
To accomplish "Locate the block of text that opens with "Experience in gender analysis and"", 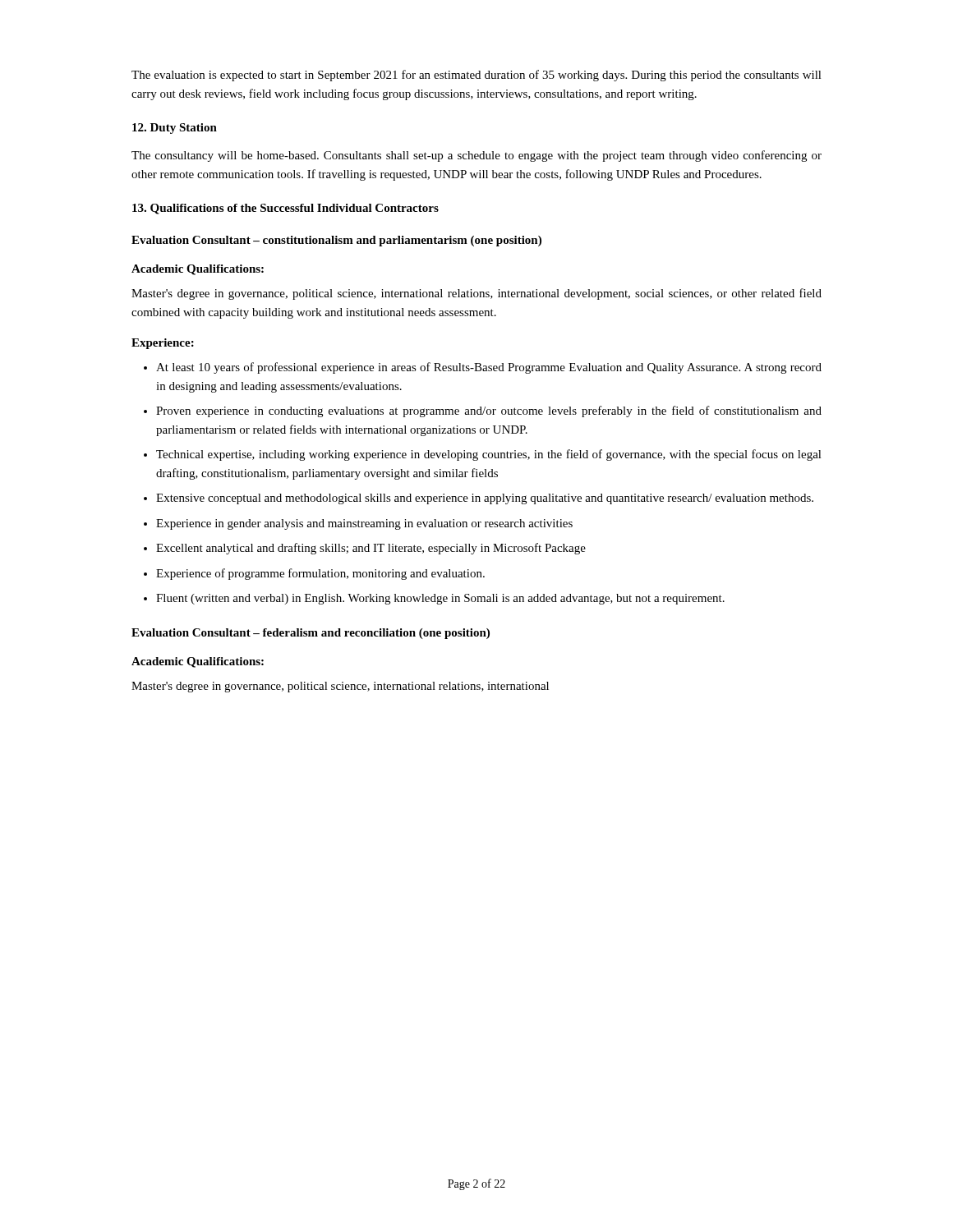I will coord(364,523).
